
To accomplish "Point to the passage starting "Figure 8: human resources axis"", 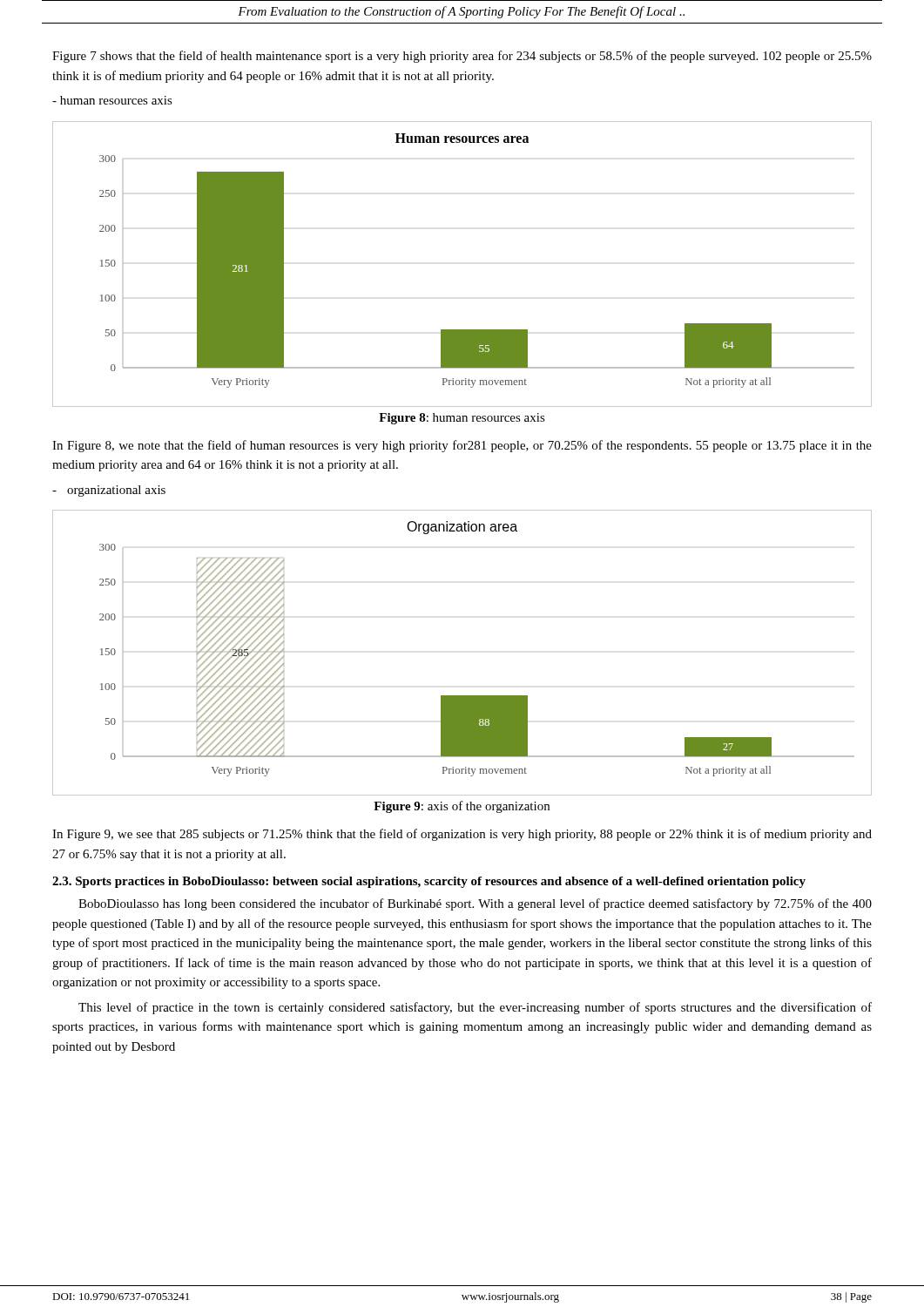I will point(462,417).
